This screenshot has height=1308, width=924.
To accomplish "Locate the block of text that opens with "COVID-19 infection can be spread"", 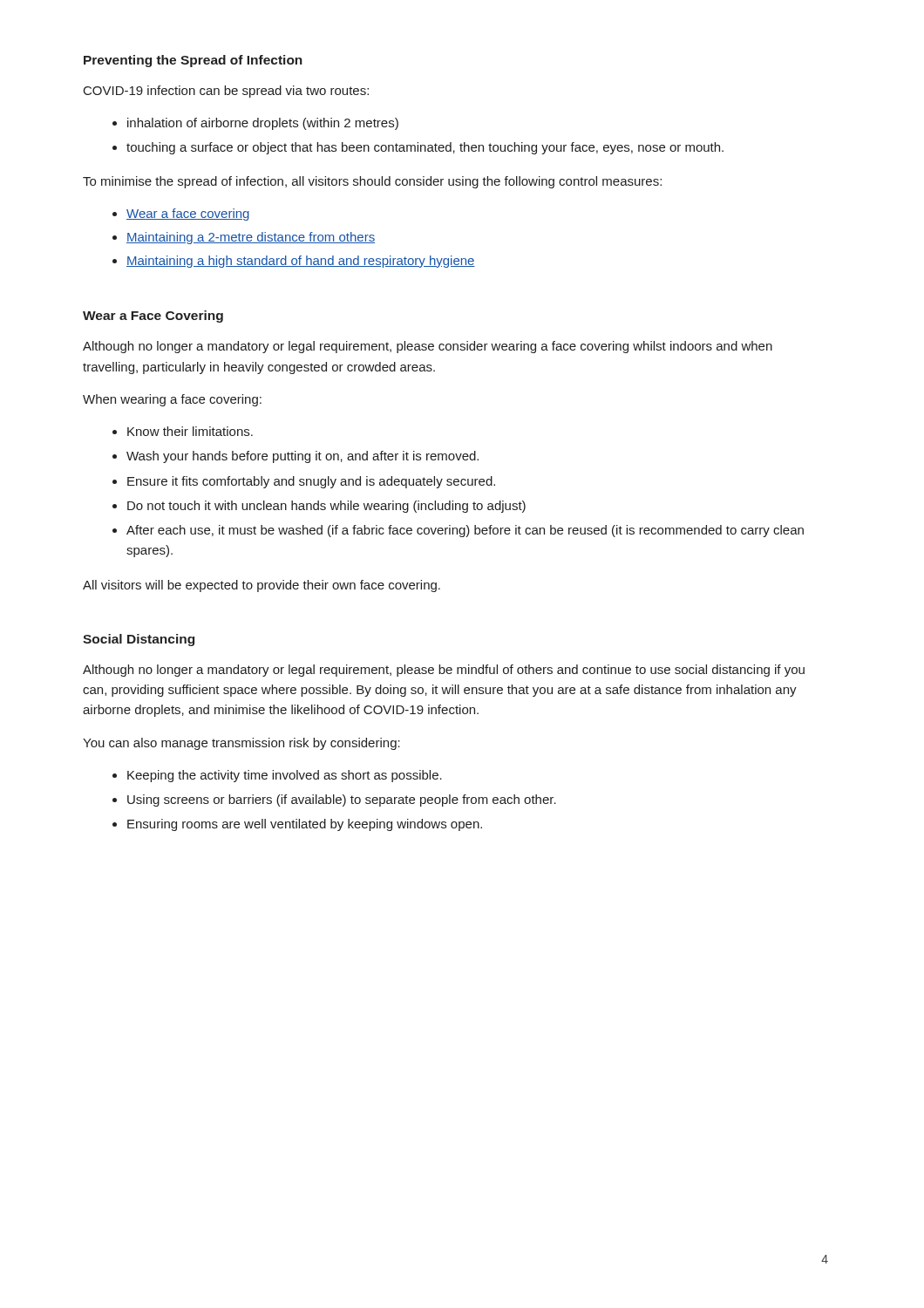I will click(x=226, y=90).
